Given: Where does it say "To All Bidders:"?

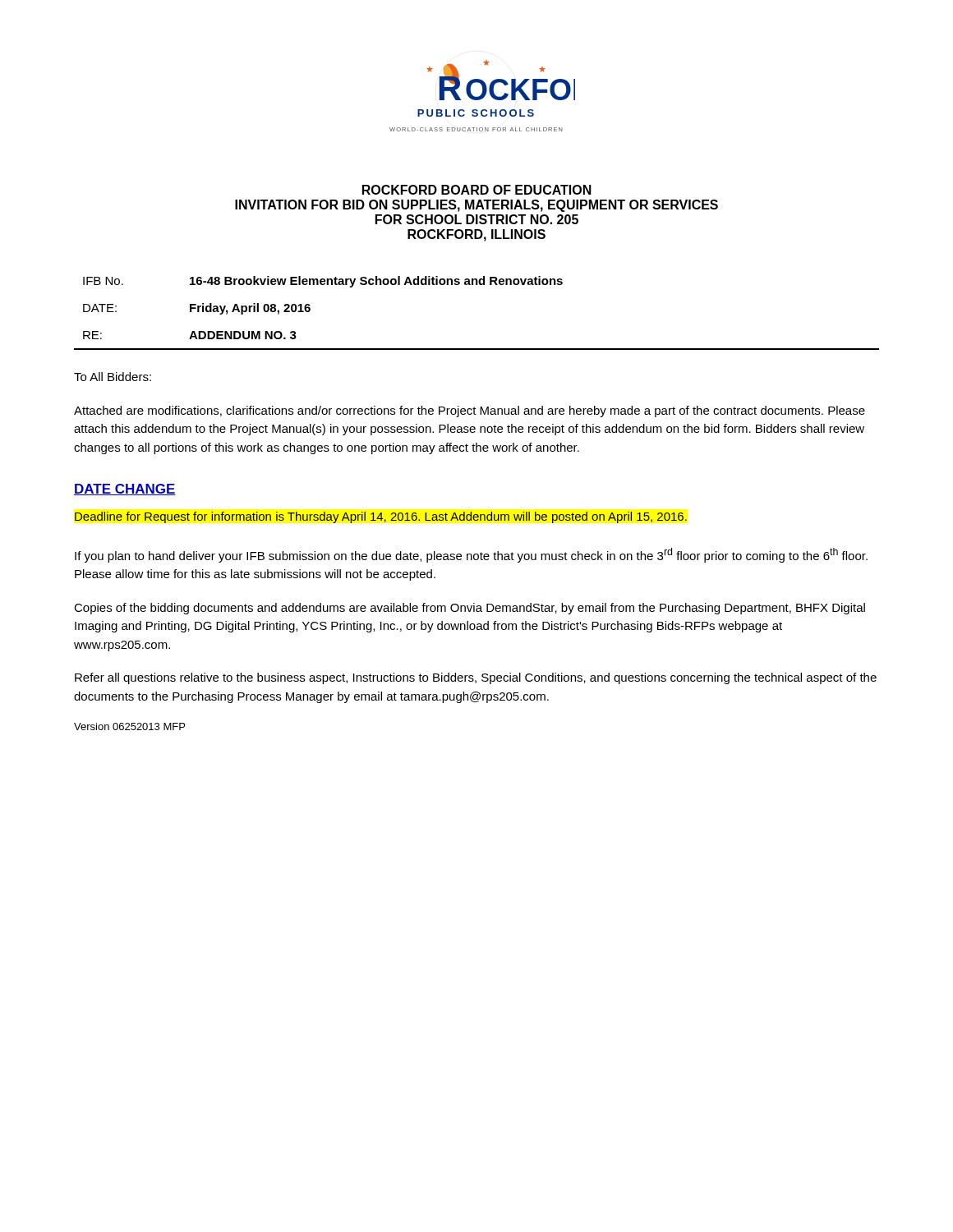Looking at the screenshot, I should (113, 377).
